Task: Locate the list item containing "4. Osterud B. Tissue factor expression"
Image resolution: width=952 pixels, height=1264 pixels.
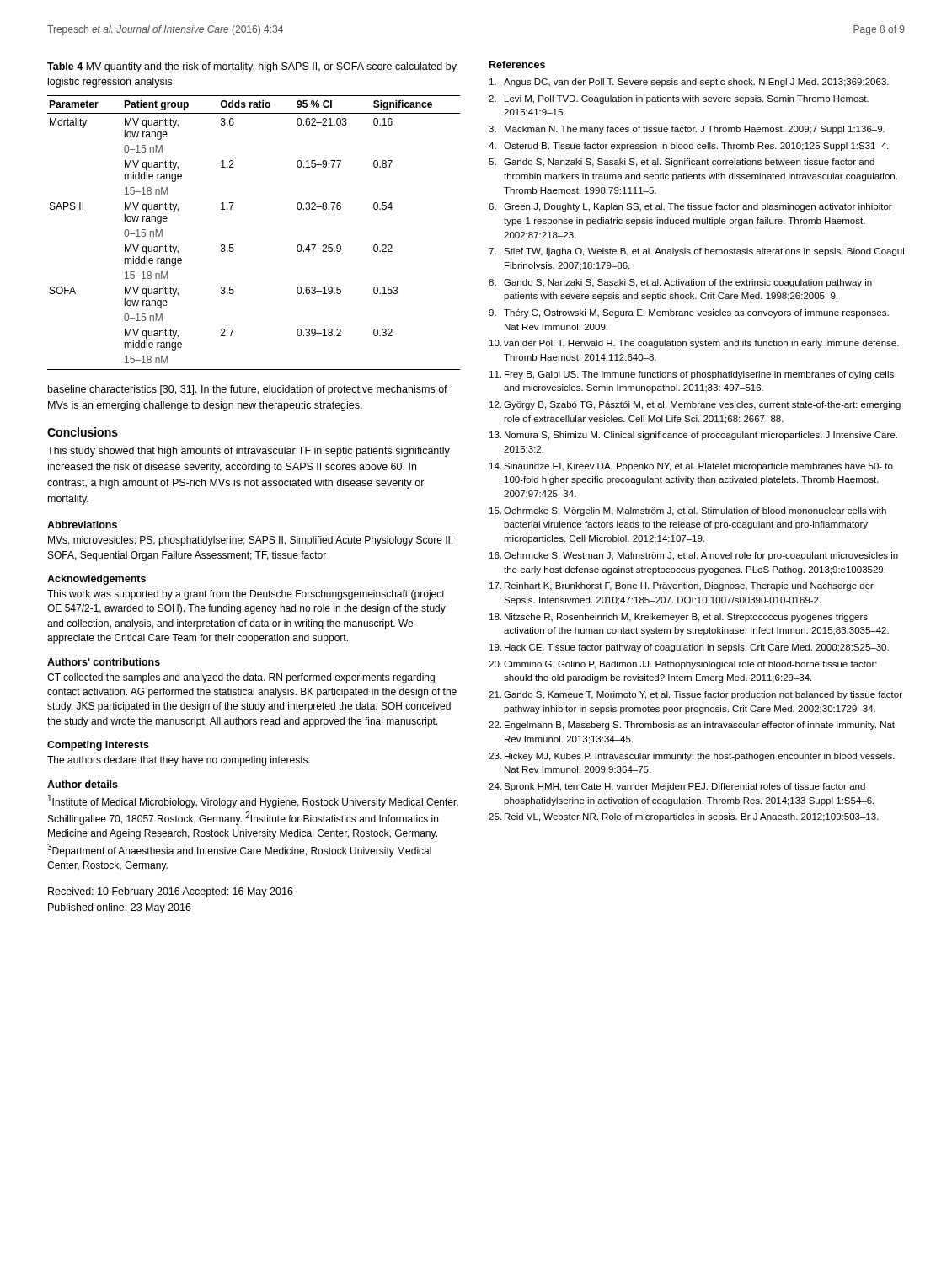Action: point(689,146)
